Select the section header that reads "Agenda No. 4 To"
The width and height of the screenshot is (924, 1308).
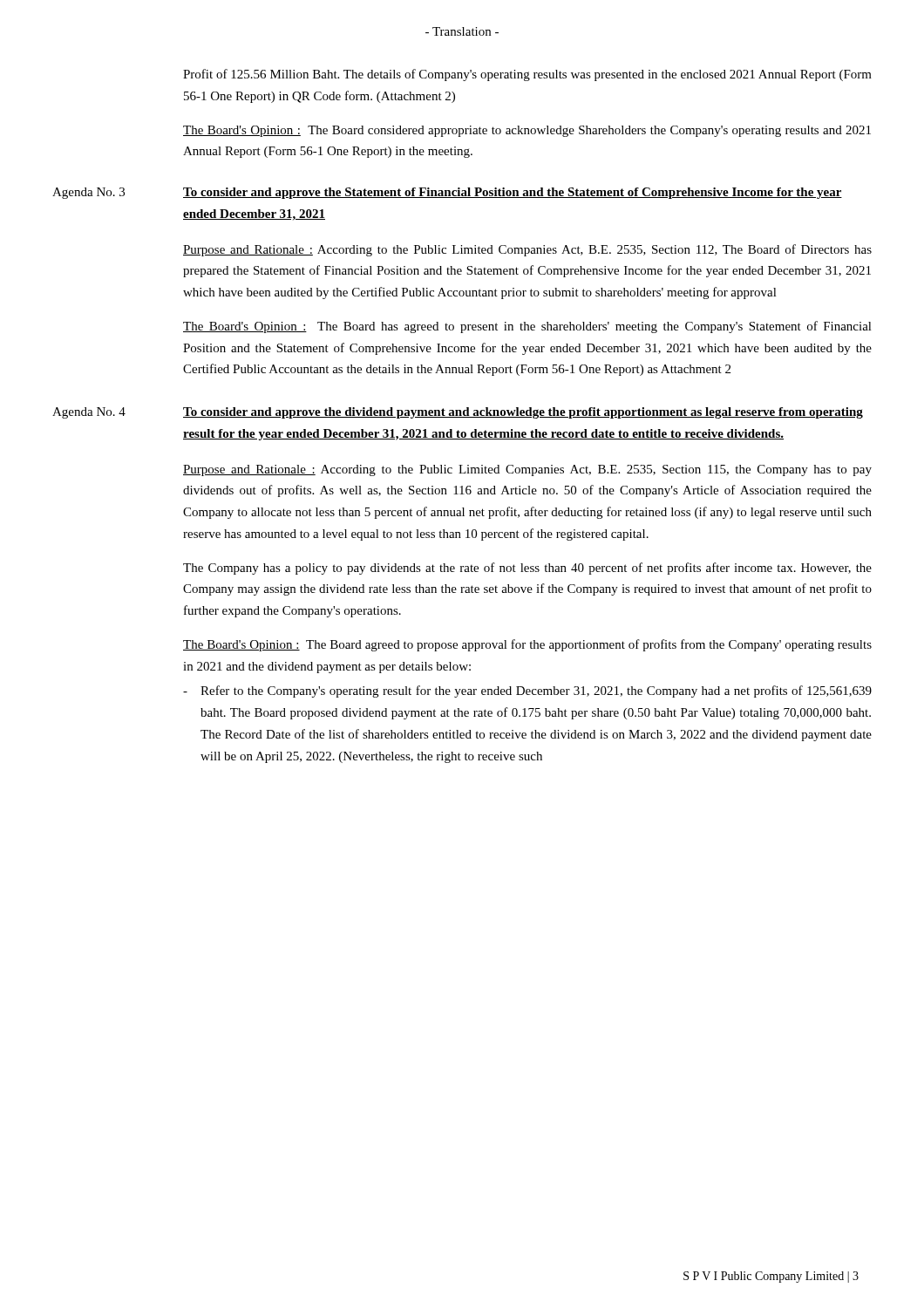(462, 423)
